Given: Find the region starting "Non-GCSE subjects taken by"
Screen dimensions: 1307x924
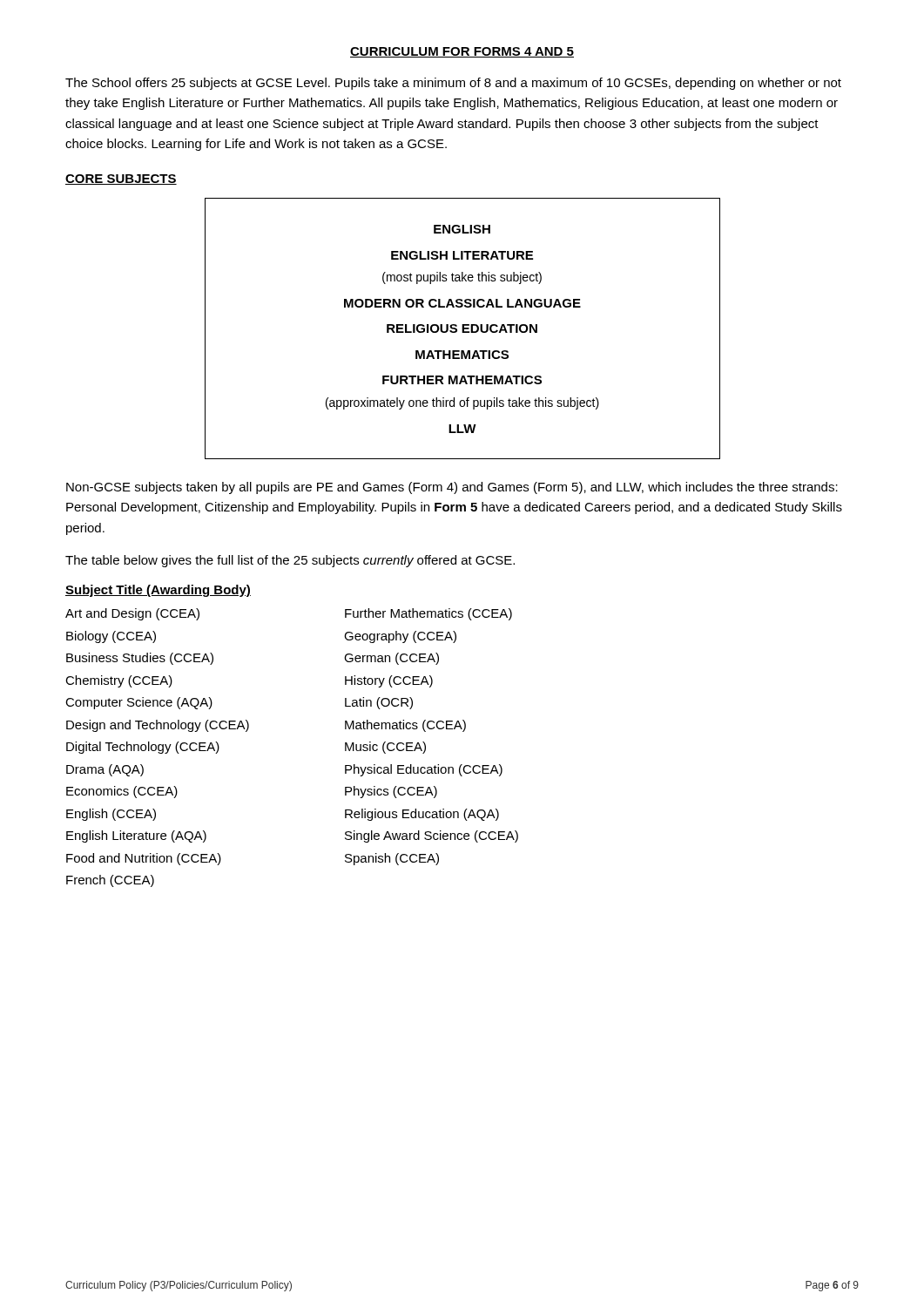Looking at the screenshot, I should pyautogui.click(x=454, y=507).
